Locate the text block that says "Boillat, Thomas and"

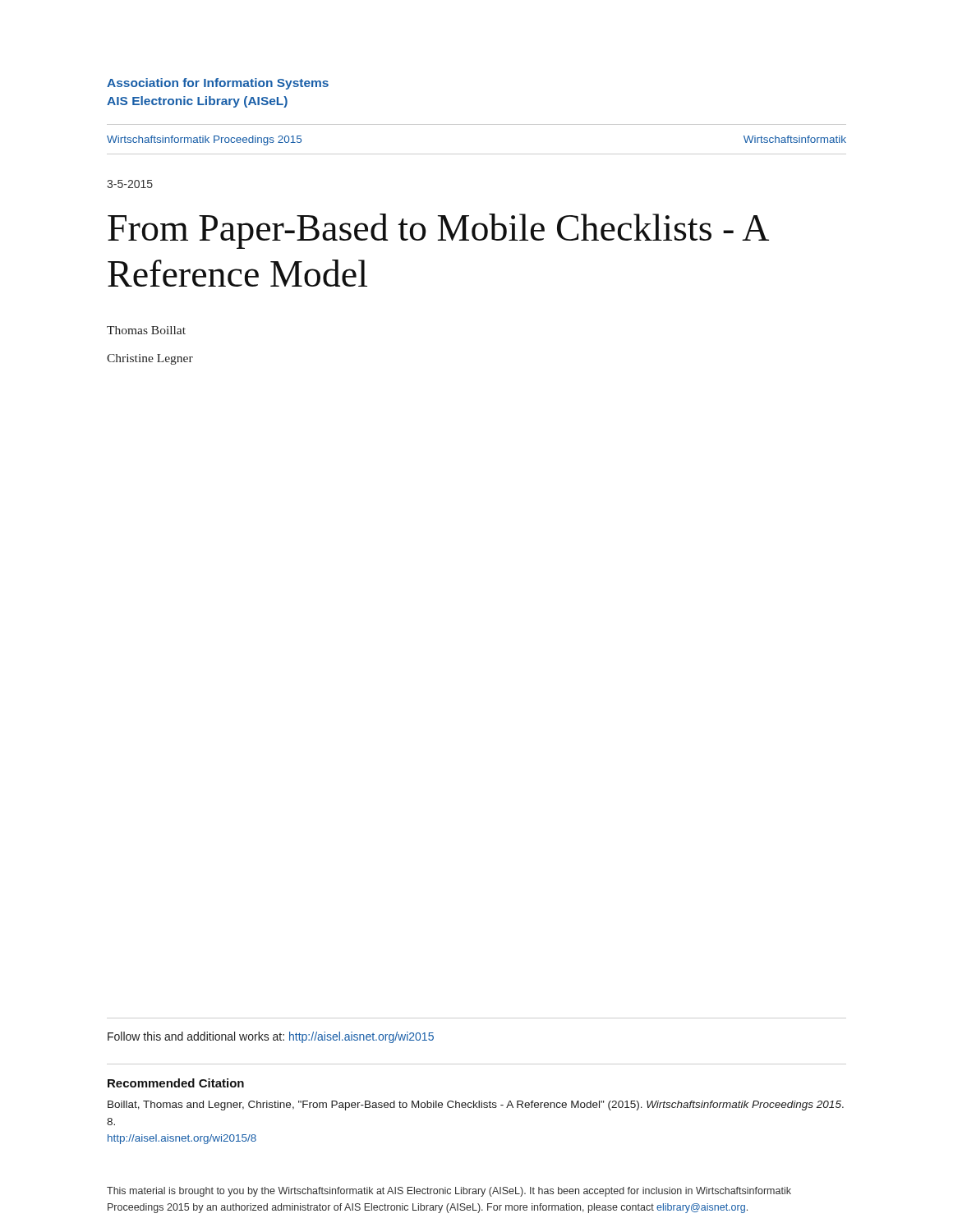pyautogui.click(x=476, y=1106)
